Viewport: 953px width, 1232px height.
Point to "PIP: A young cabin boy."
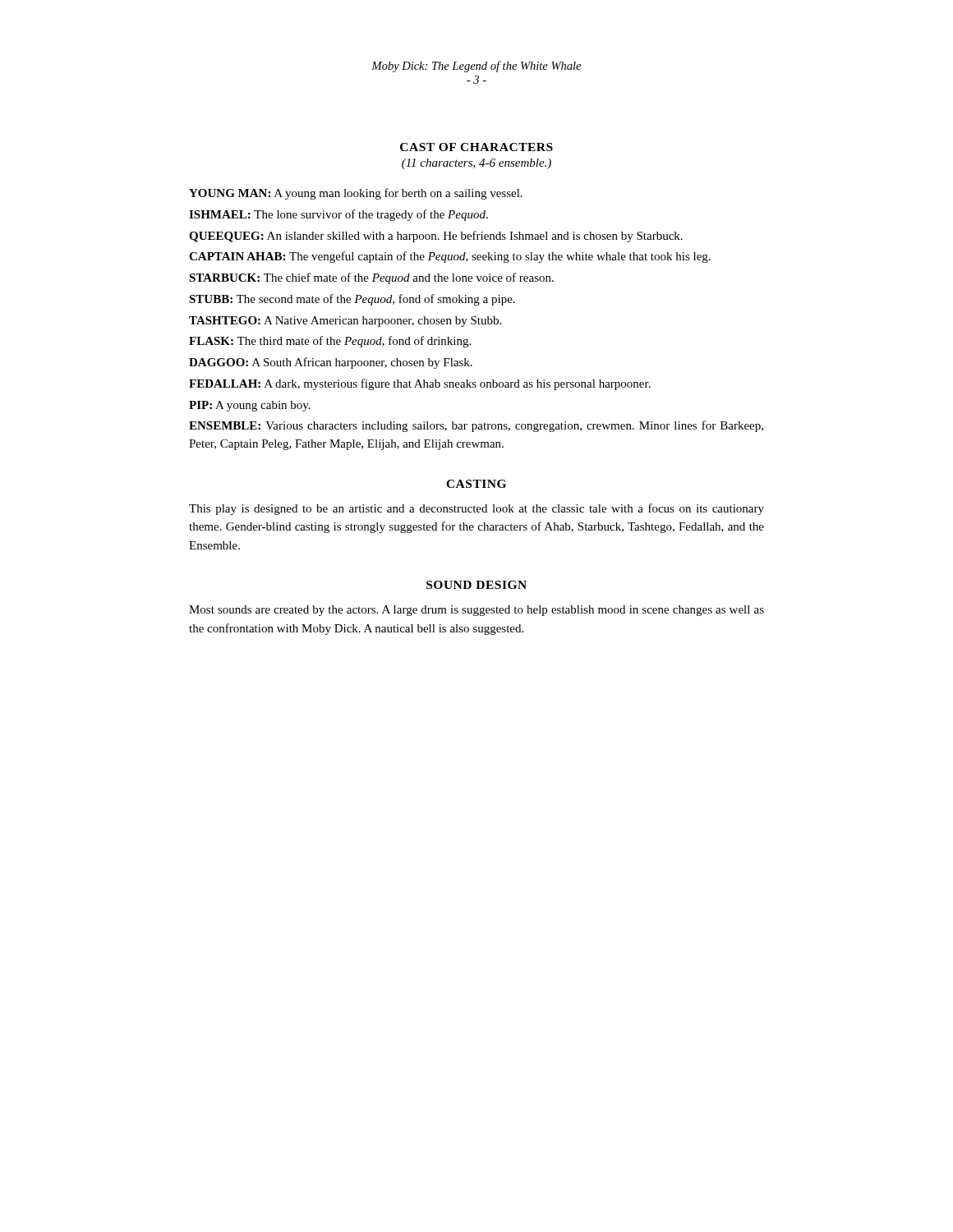pos(250,405)
